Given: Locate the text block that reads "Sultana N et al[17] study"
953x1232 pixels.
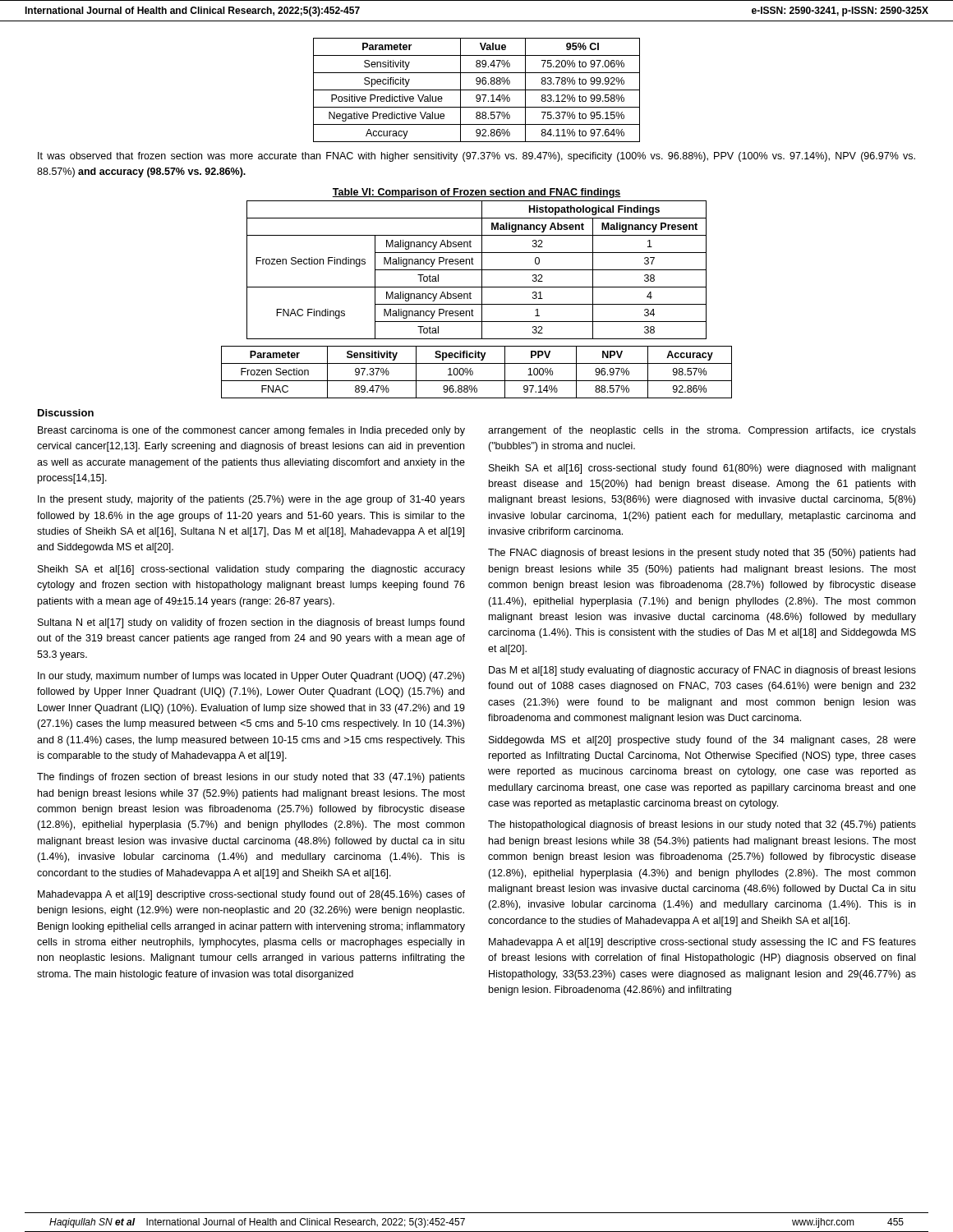Looking at the screenshot, I should coord(251,638).
